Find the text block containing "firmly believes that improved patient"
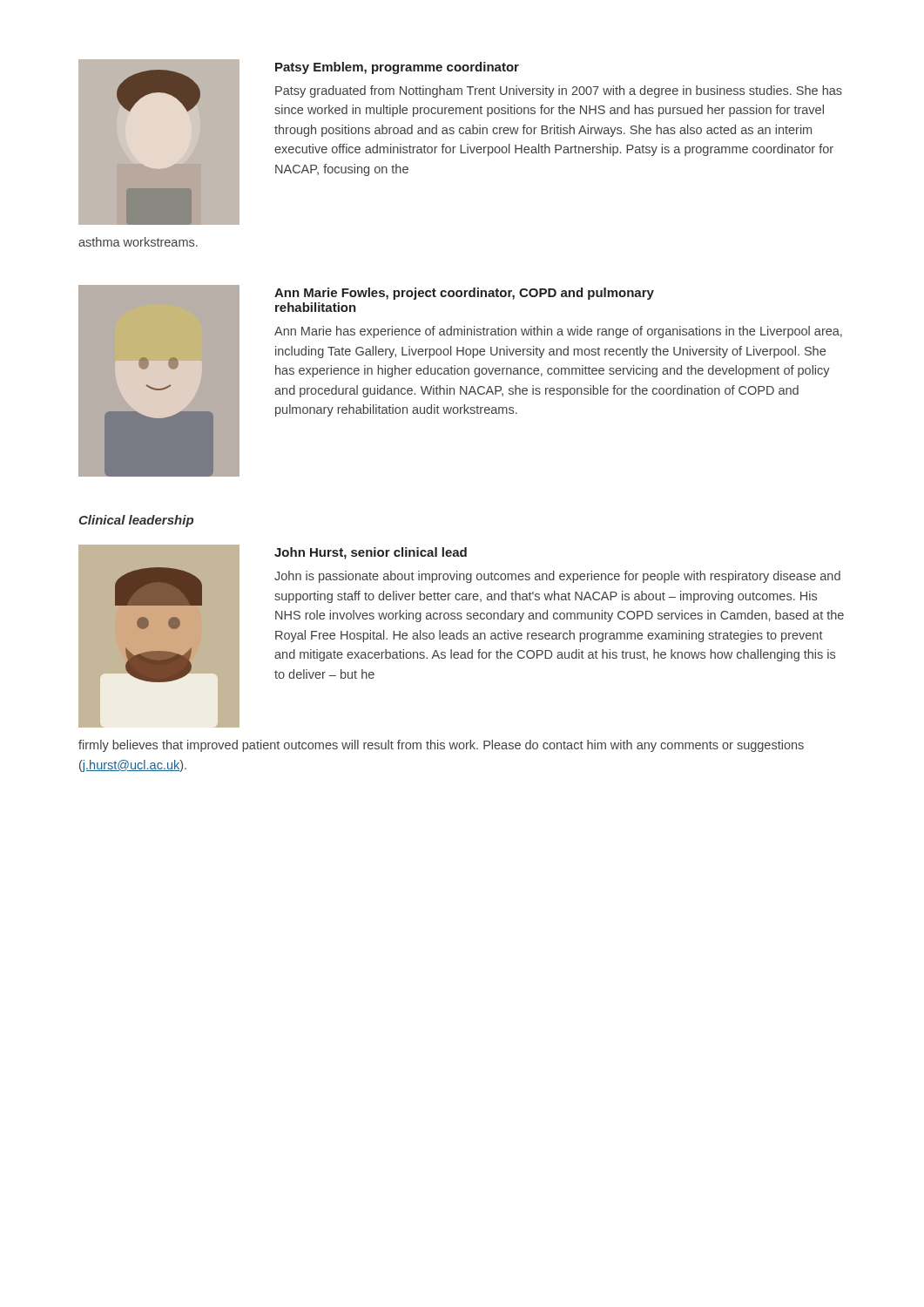Screen dimensions: 1307x924 (x=441, y=755)
